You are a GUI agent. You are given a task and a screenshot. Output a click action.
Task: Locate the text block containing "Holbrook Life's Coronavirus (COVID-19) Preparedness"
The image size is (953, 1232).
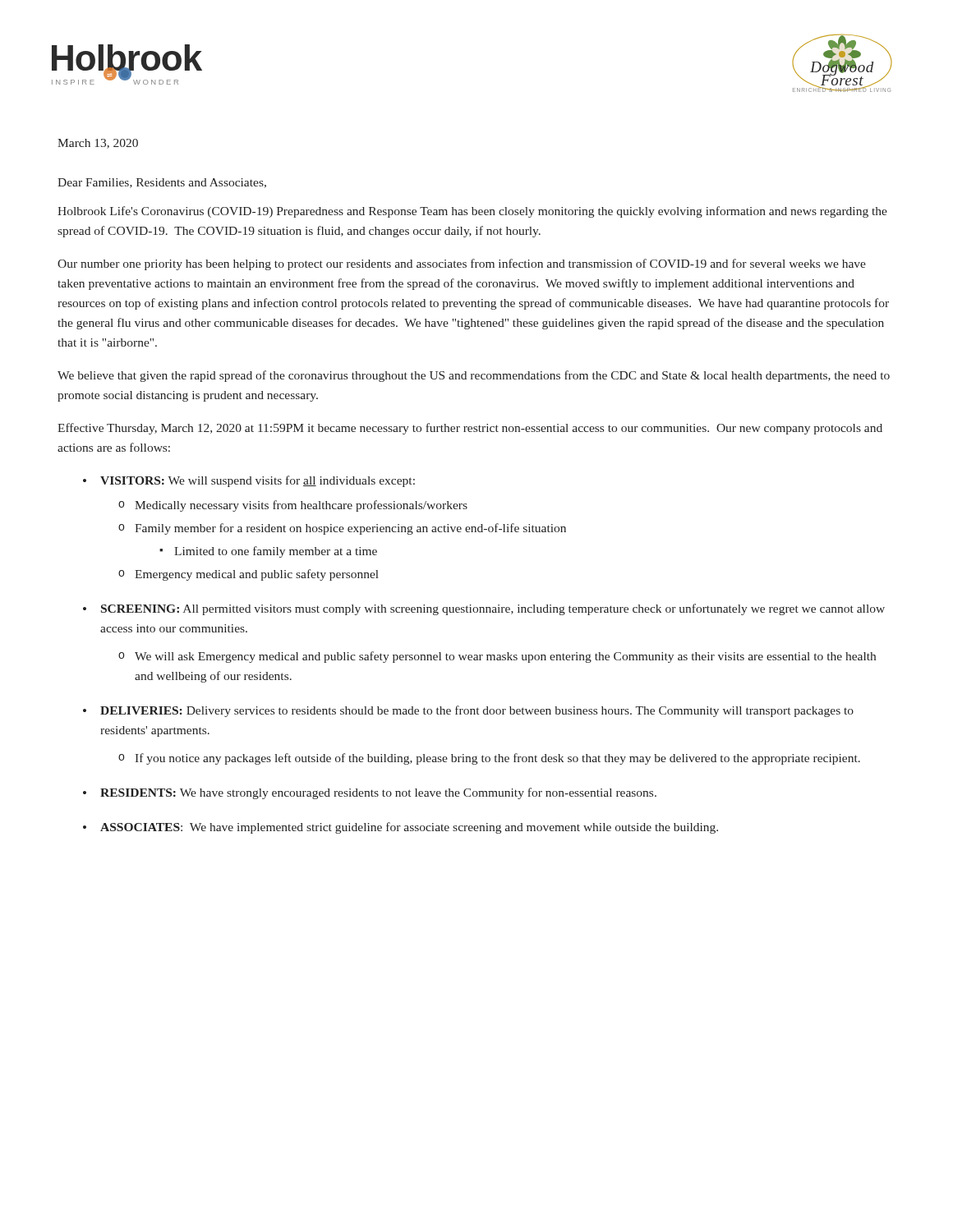click(x=472, y=221)
